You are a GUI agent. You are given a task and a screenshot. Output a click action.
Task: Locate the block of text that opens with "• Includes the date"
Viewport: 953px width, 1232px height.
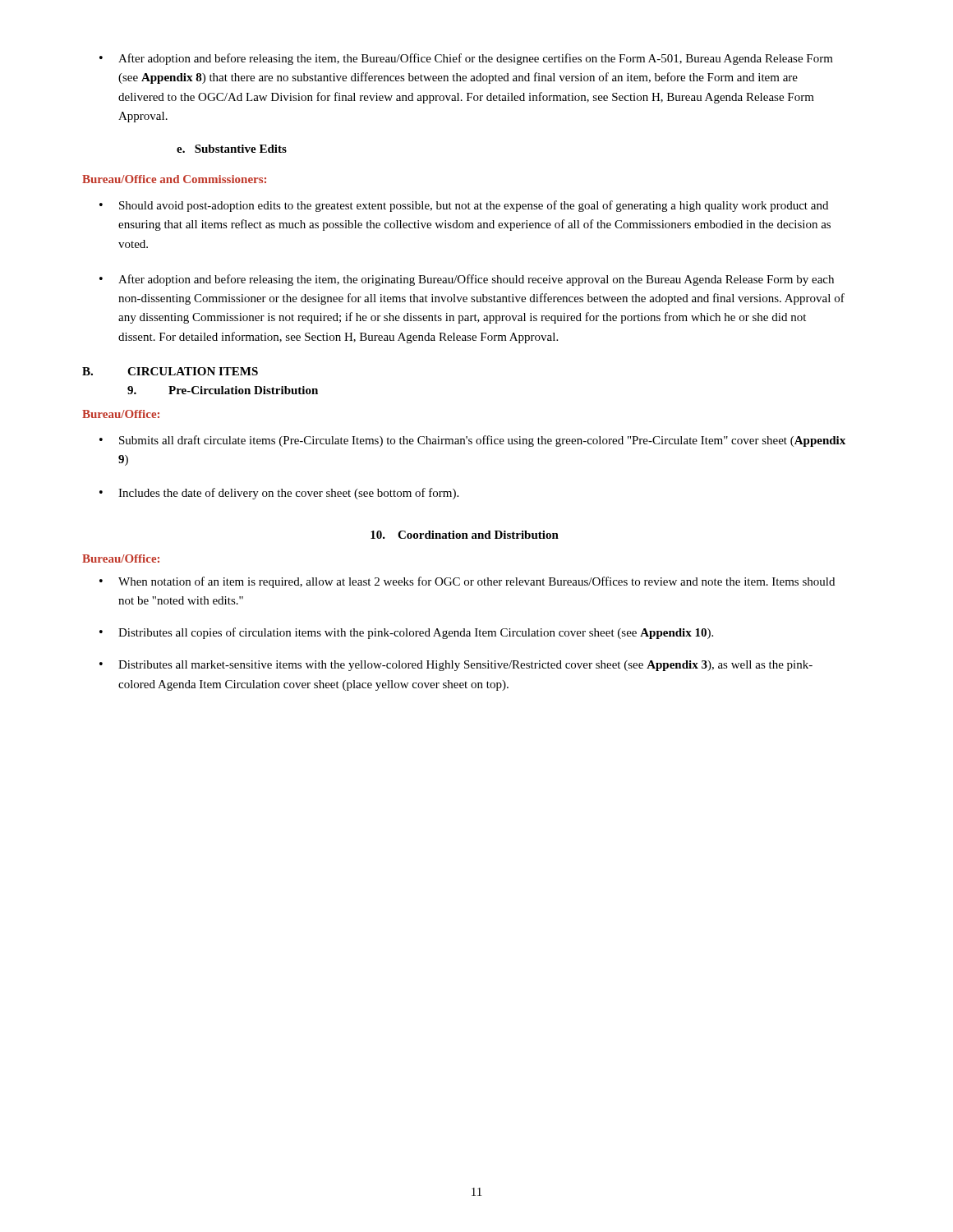click(x=279, y=494)
